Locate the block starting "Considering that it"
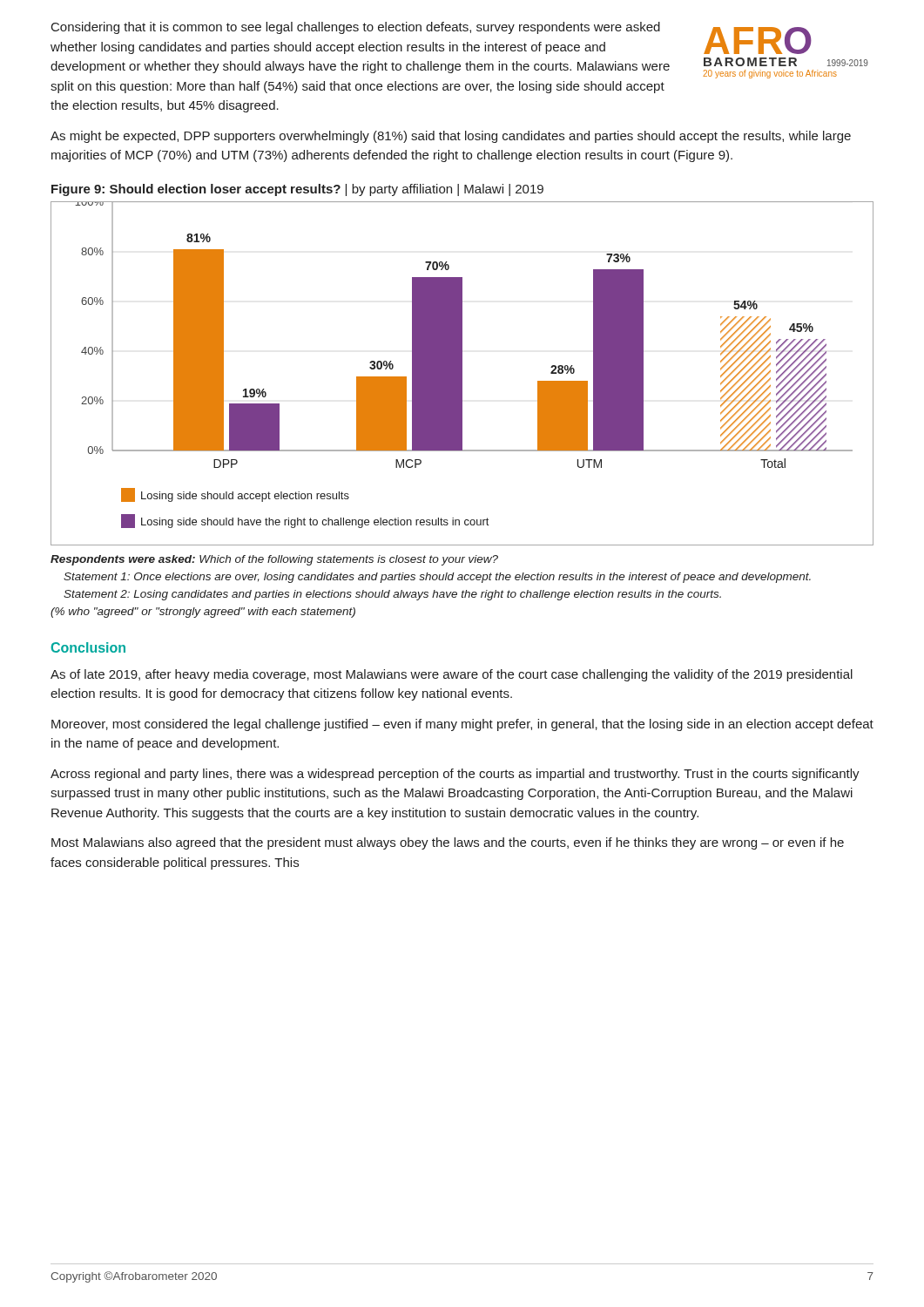The height and width of the screenshot is (1307, 924). (x=360, y=66)
